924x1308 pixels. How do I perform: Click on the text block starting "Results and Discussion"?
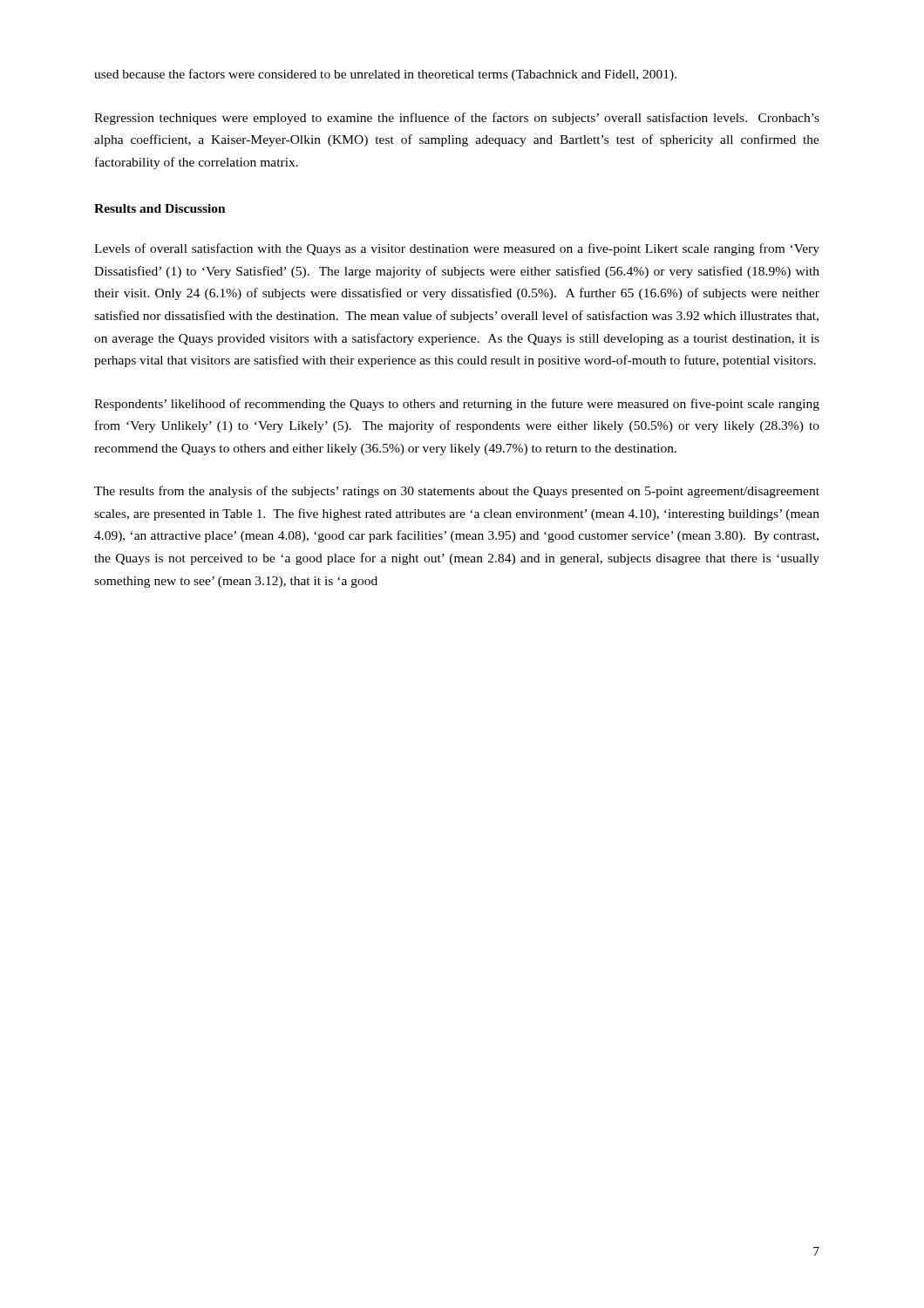(x=160, y=208)
